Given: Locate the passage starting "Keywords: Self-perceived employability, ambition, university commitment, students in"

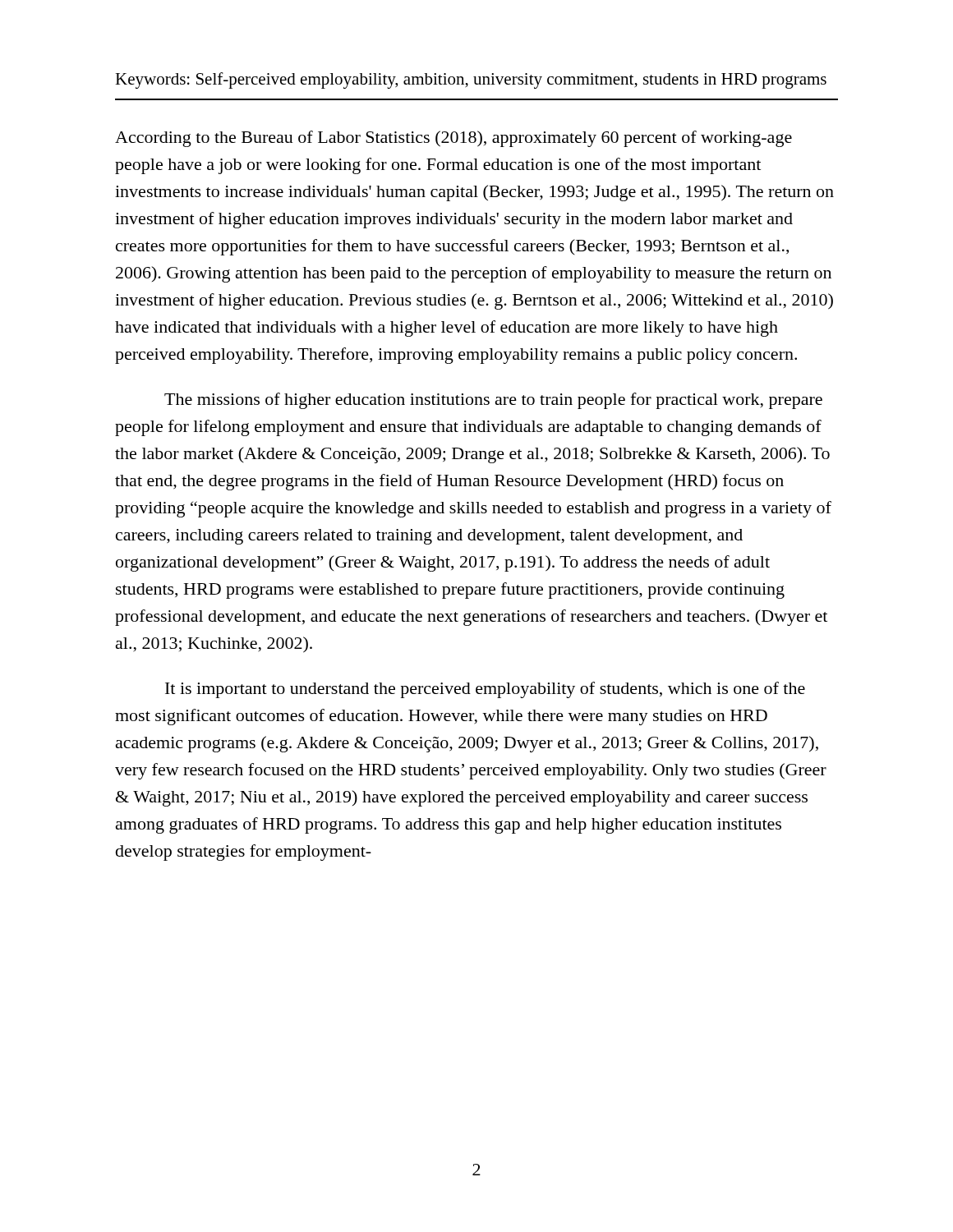Looking at the screenshot, I should (x=471, y=79).
